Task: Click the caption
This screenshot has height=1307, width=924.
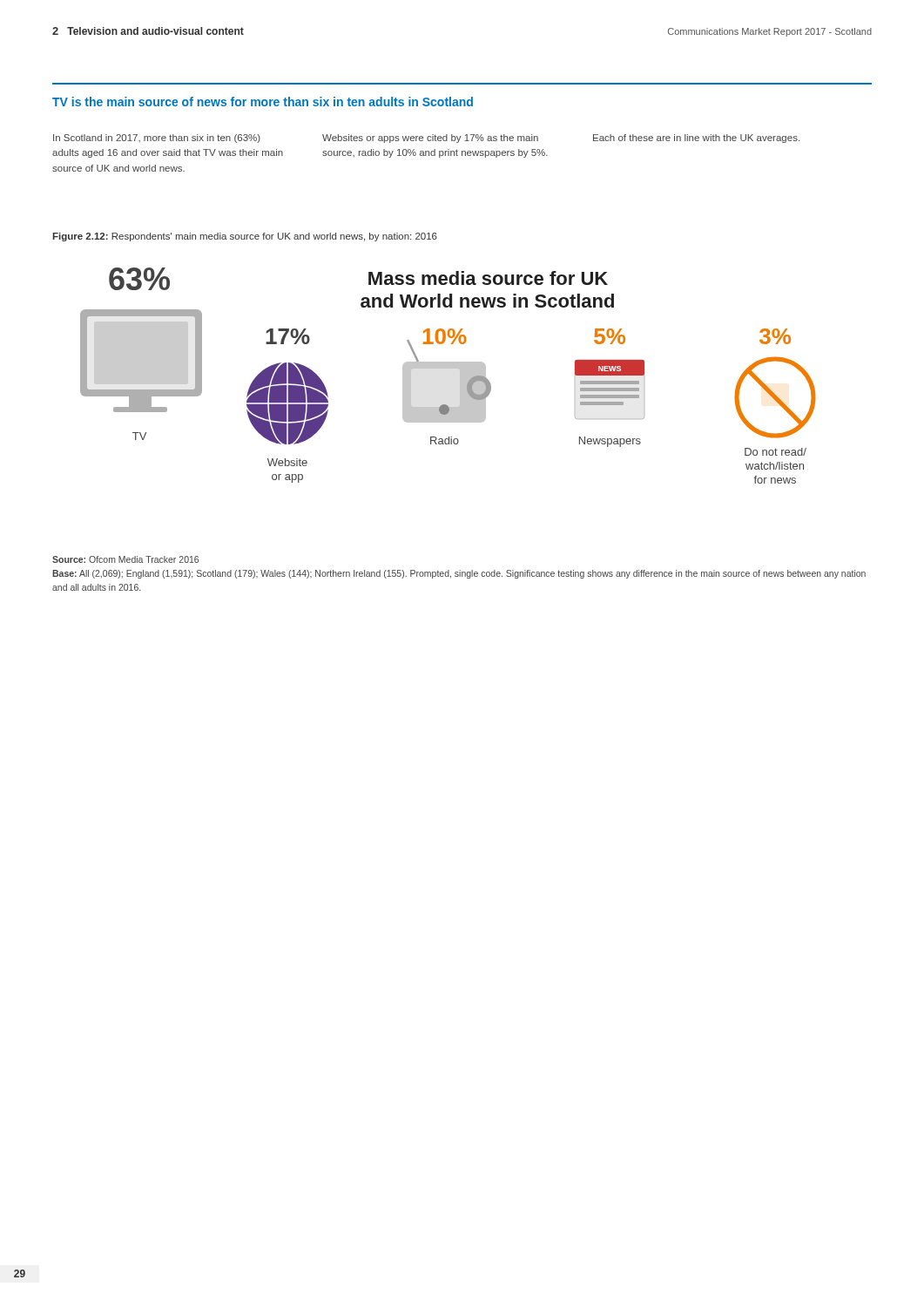Action: click(x=245, y=236)
